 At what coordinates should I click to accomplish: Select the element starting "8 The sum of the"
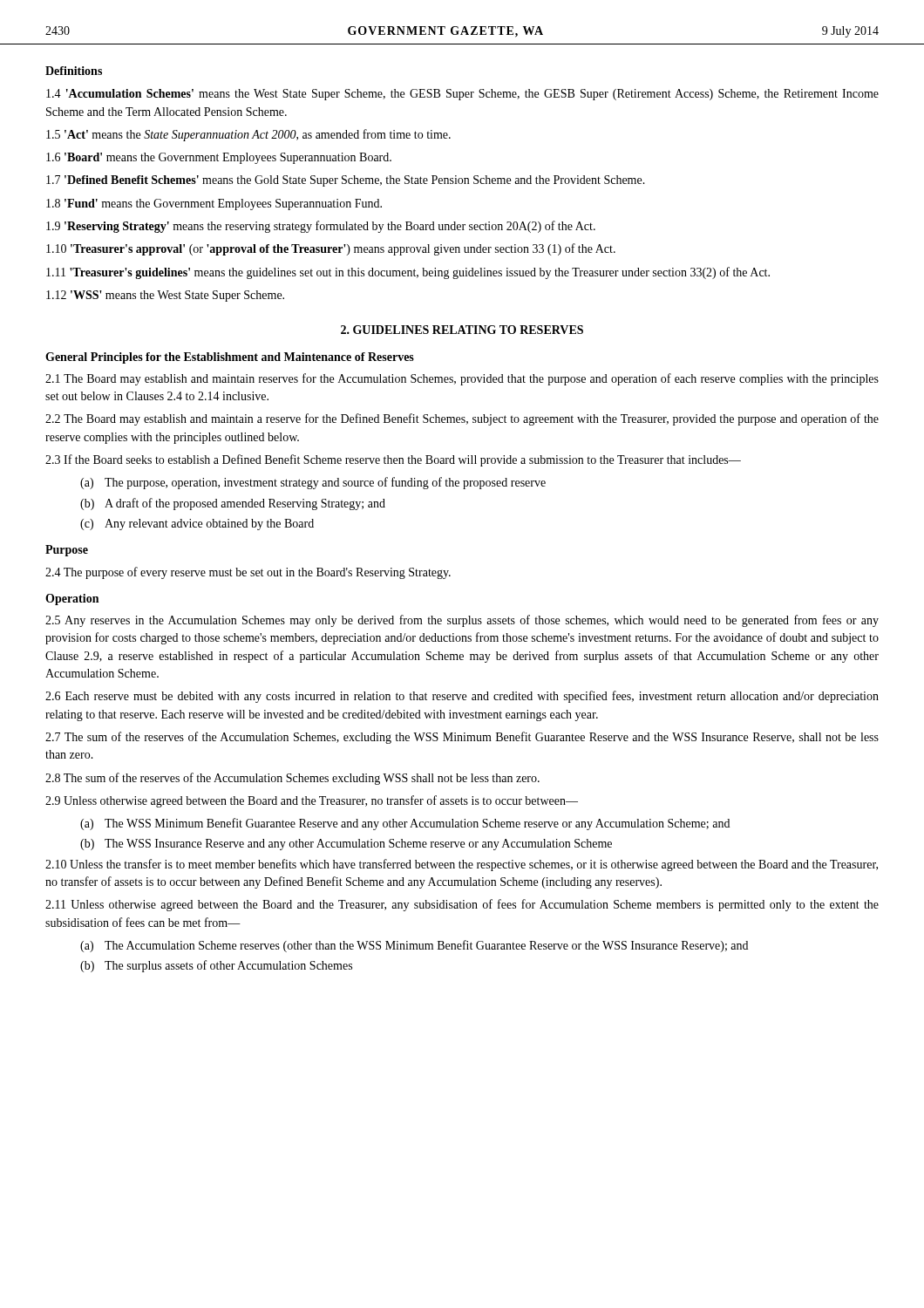coord(462,778)
